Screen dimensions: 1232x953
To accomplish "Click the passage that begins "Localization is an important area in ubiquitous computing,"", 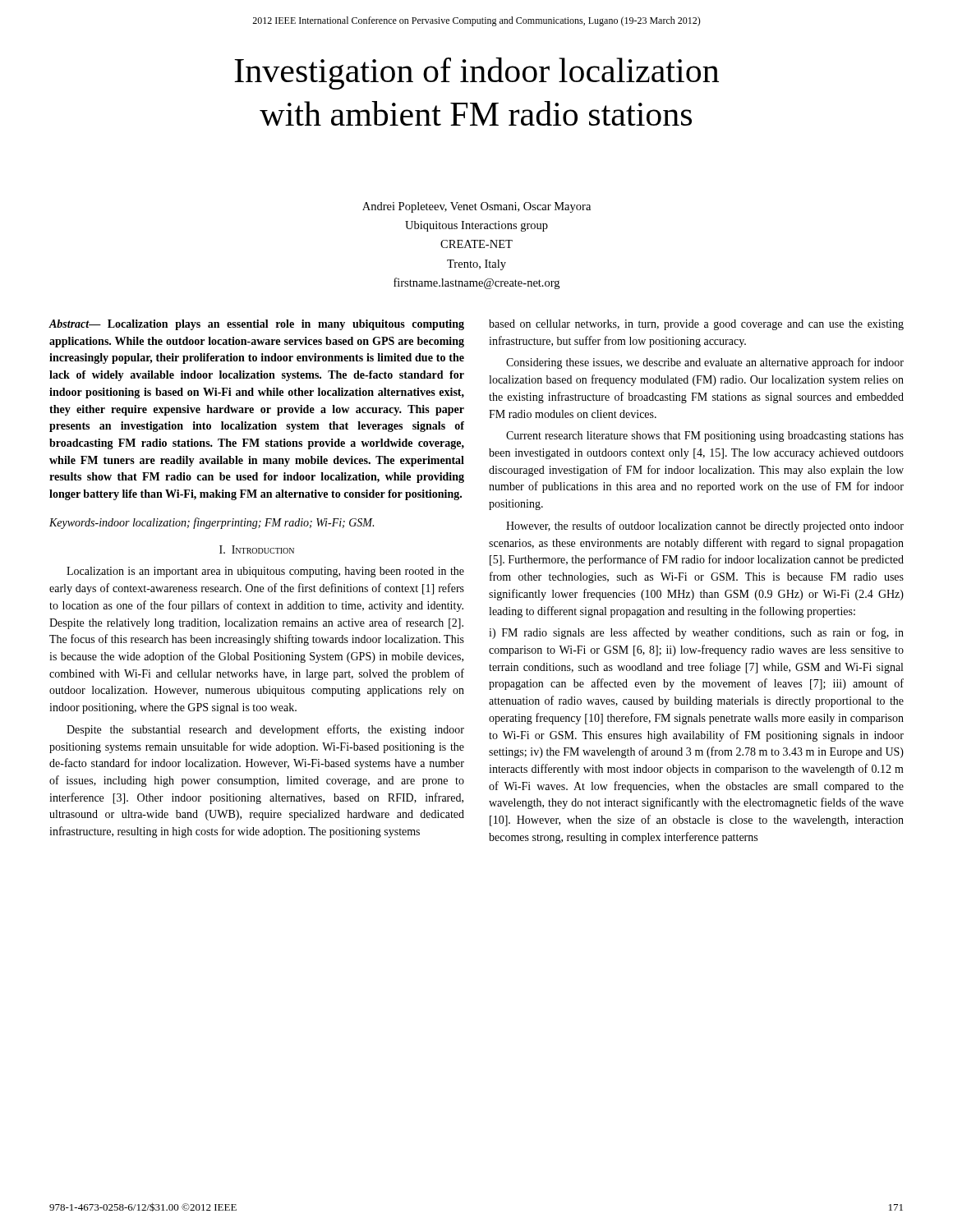I will point(257,702).
